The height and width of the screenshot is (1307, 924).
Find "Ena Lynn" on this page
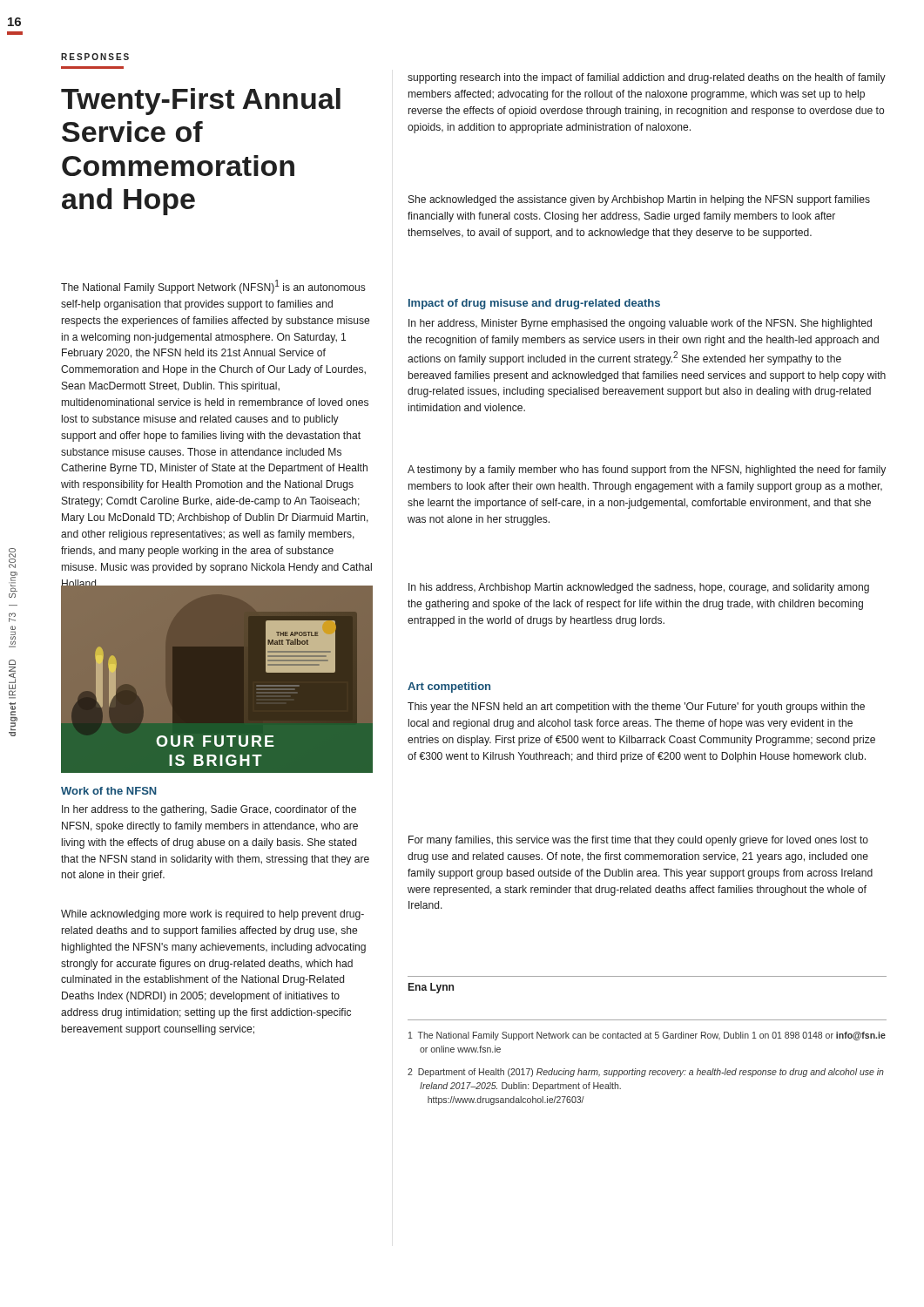(x=431, y=987)
